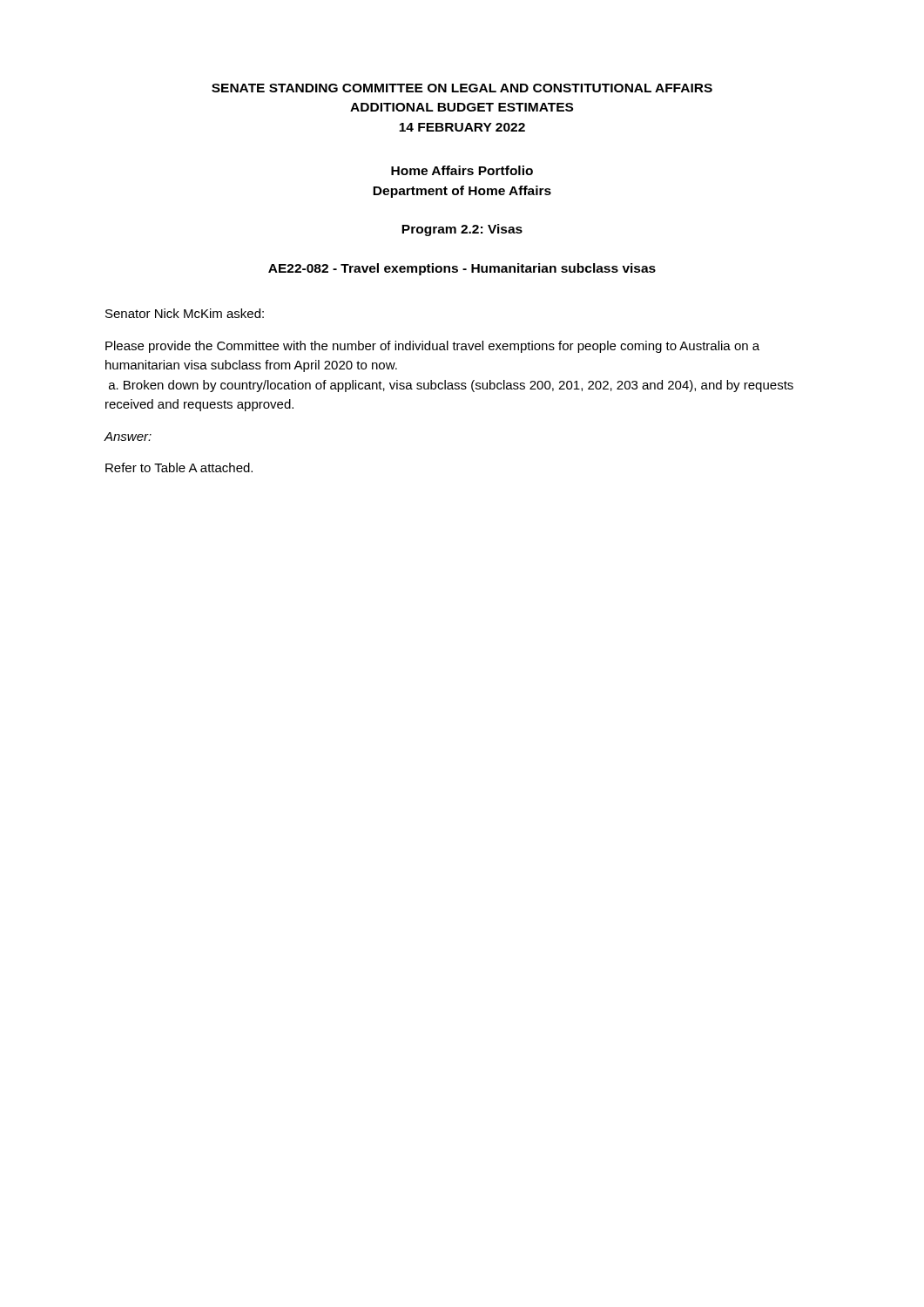The height and width of the screenshot is (1307, 924).
Task: Find the text starting "Program 2.2: Visas"
Action: (462, 230)
